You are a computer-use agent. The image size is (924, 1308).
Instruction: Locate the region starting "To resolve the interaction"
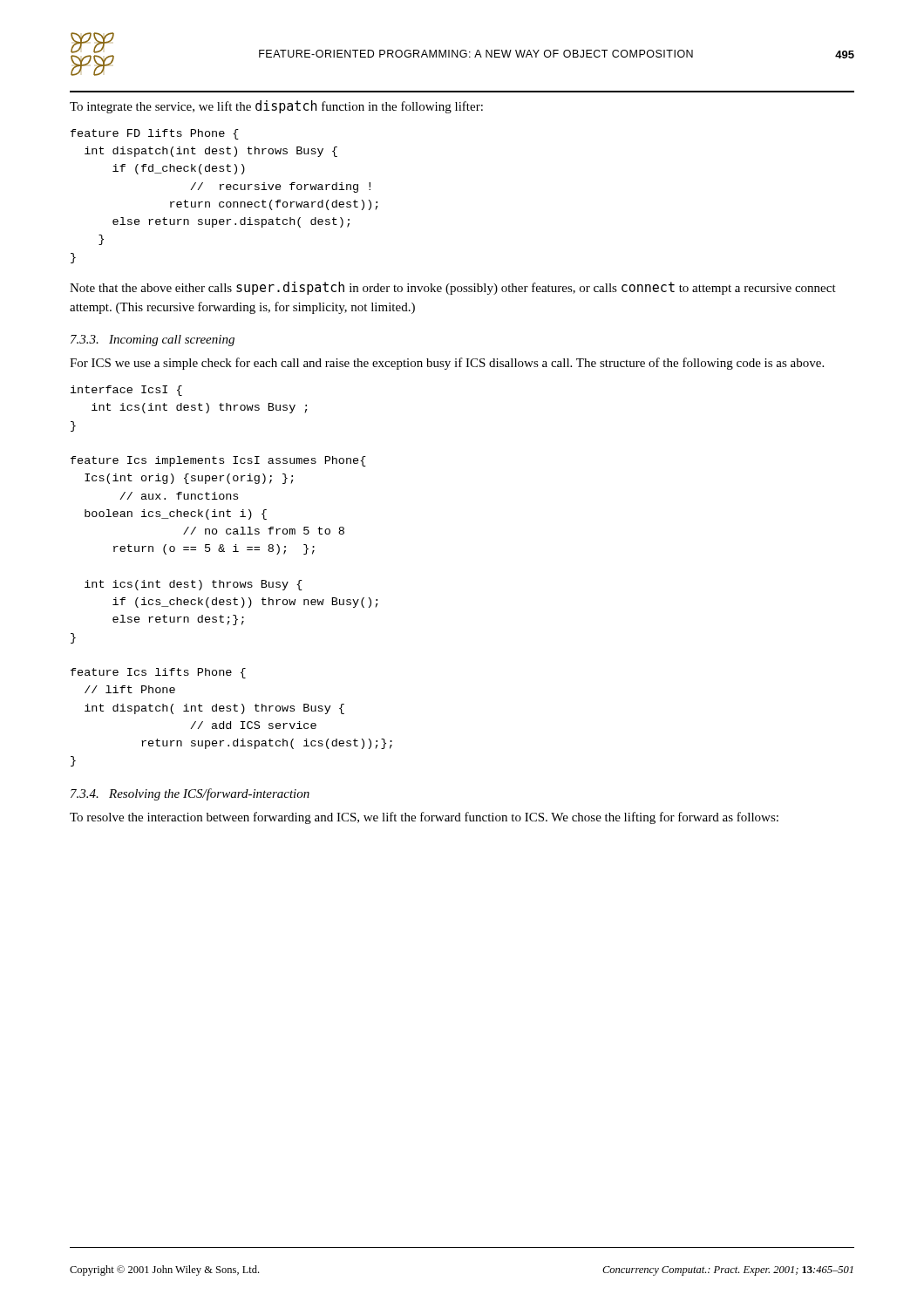pos(424,817)
